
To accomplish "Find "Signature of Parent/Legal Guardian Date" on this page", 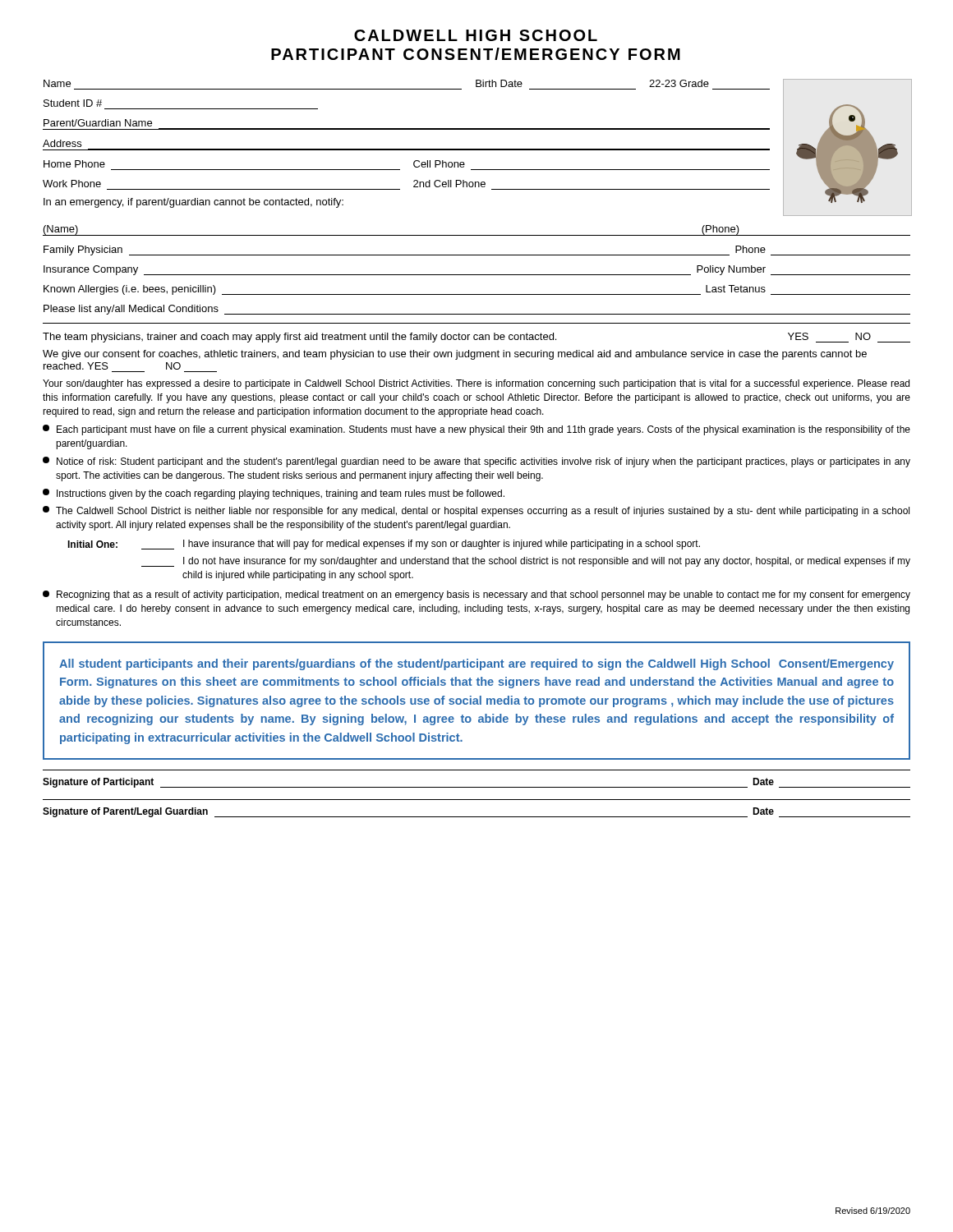I will point(476,810).
